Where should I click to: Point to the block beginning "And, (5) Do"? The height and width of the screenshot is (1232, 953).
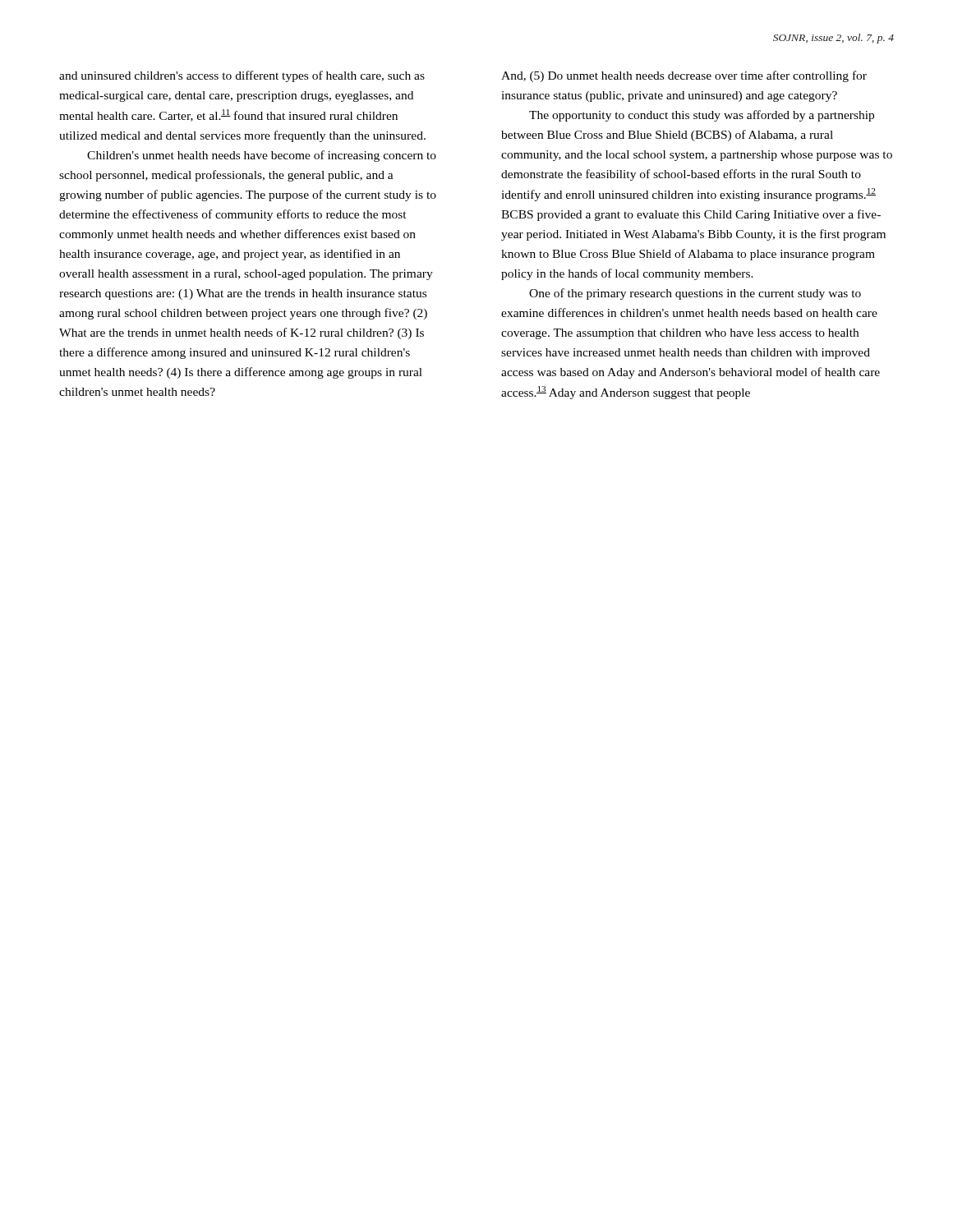[x=698, y=234]
